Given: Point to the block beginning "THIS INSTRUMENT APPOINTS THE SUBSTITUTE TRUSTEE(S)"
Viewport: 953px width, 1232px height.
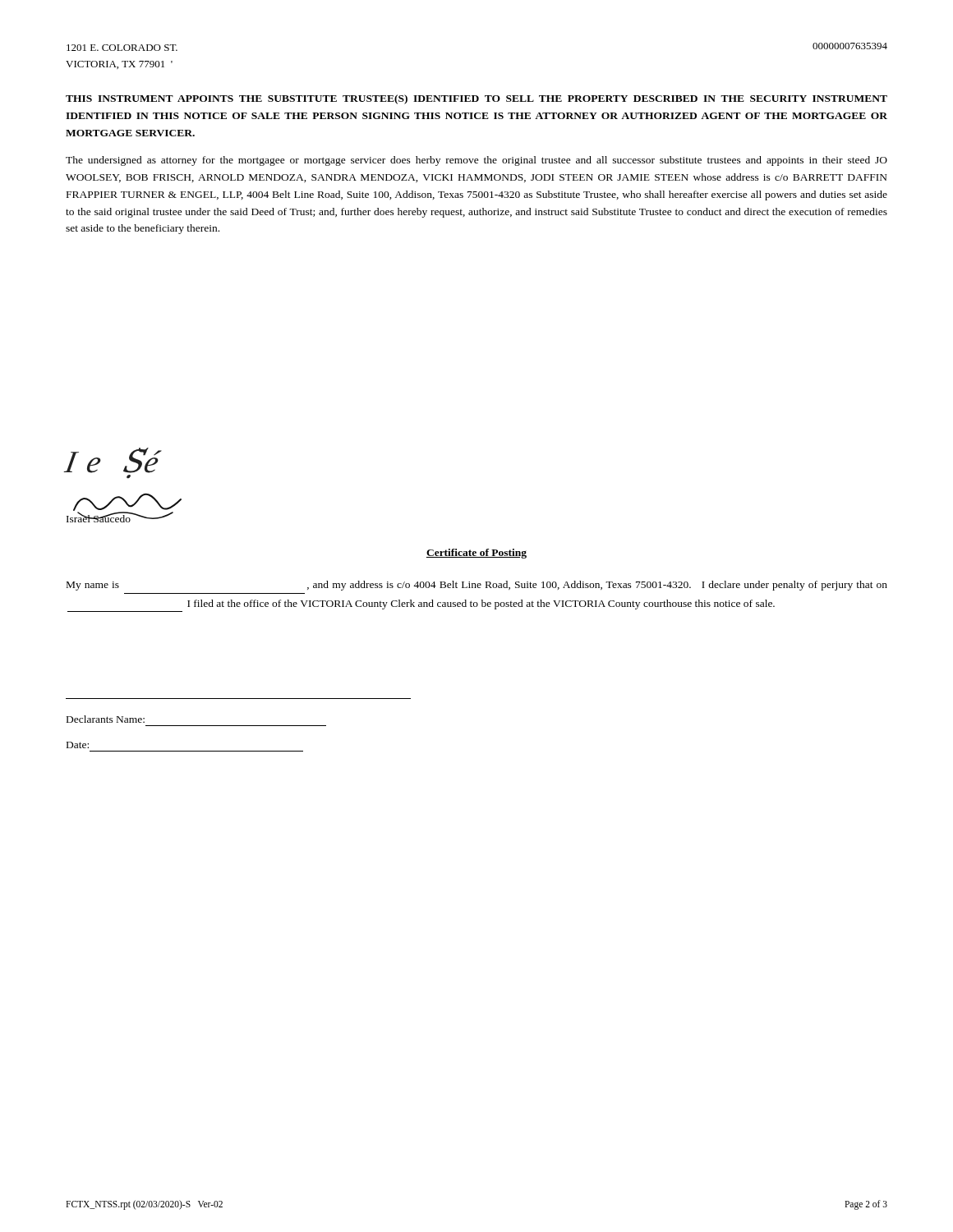Looking at the screenshot, I should 476,115.
